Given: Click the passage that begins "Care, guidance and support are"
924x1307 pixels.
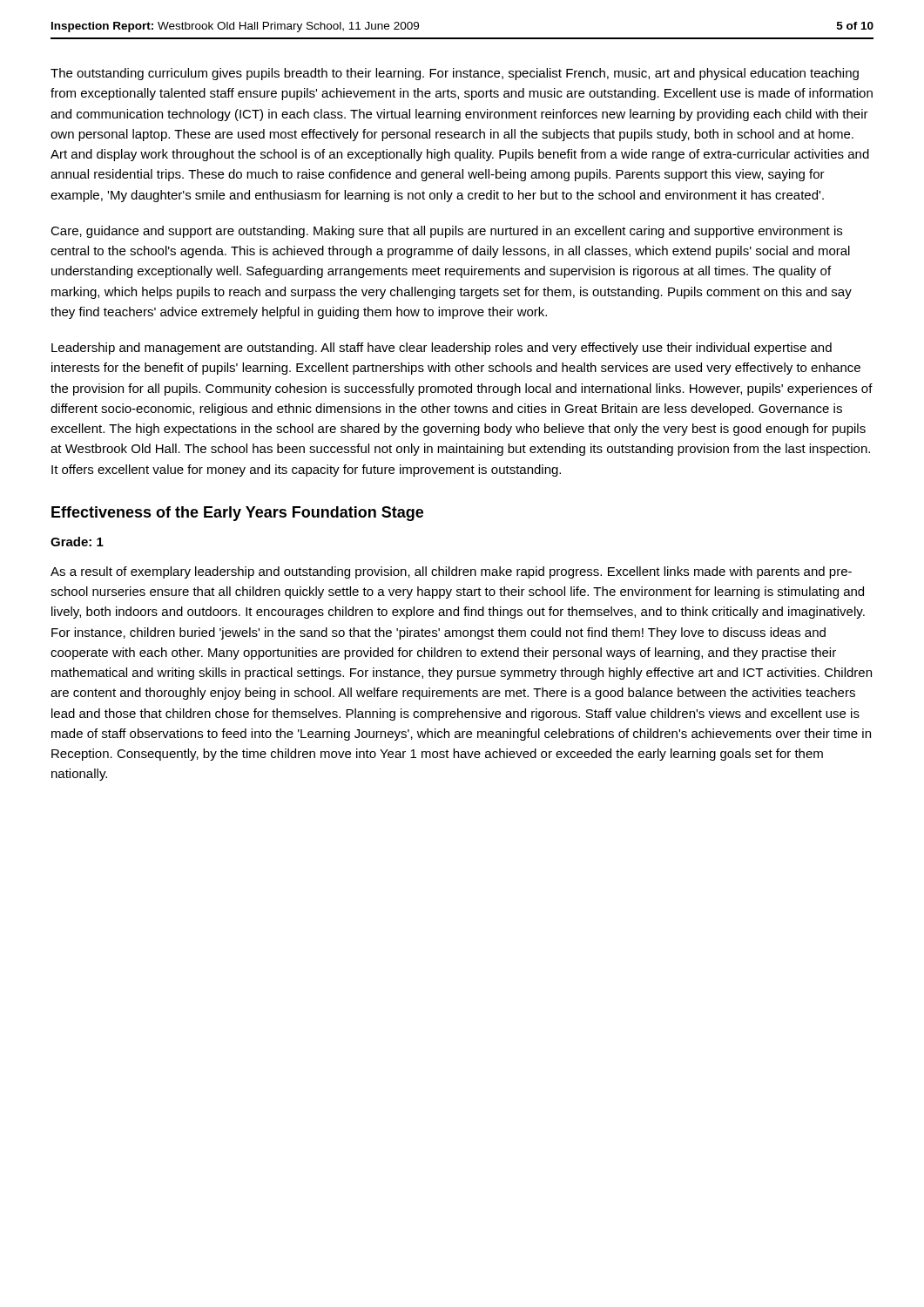Looking at the screenshot, I should tap(451, 271).
